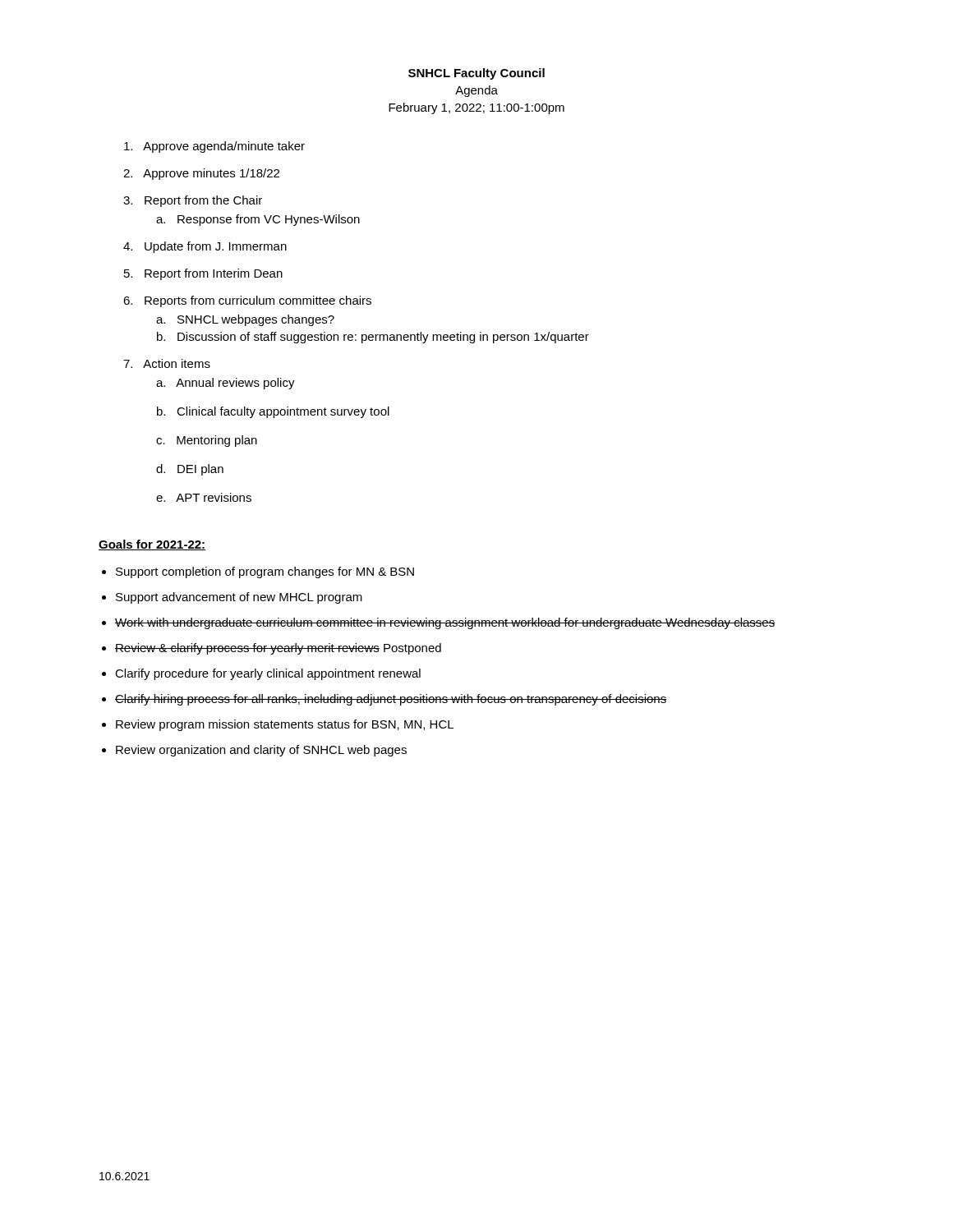Image resolution: width=953 pixels, height=1232 pixels.
Task: Point to the text block starting "February 1, 2022; 11:00-1:00pm"
Action: click(476, 107)
